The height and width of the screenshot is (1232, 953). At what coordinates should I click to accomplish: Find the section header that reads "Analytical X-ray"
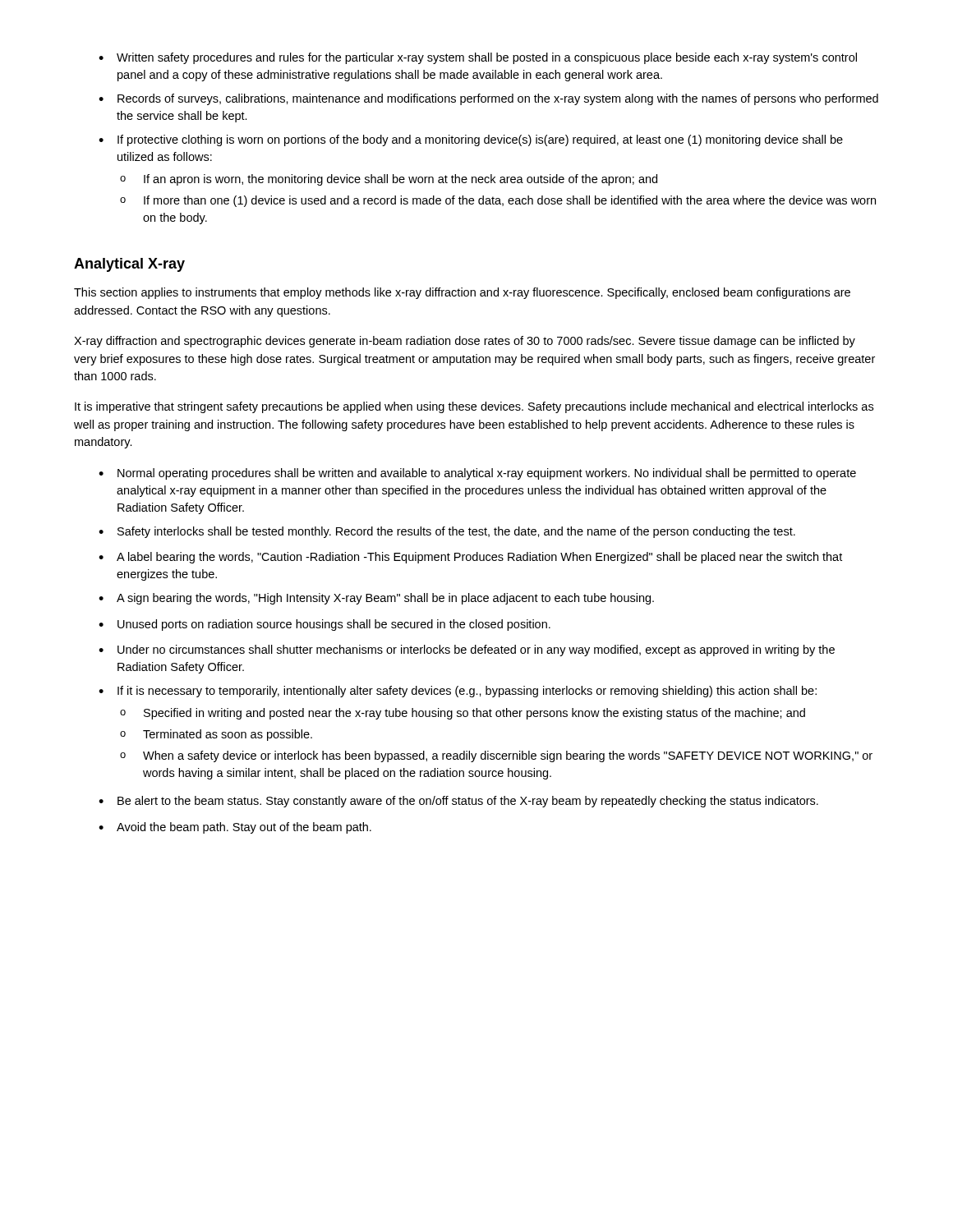[x=129, y=264]
